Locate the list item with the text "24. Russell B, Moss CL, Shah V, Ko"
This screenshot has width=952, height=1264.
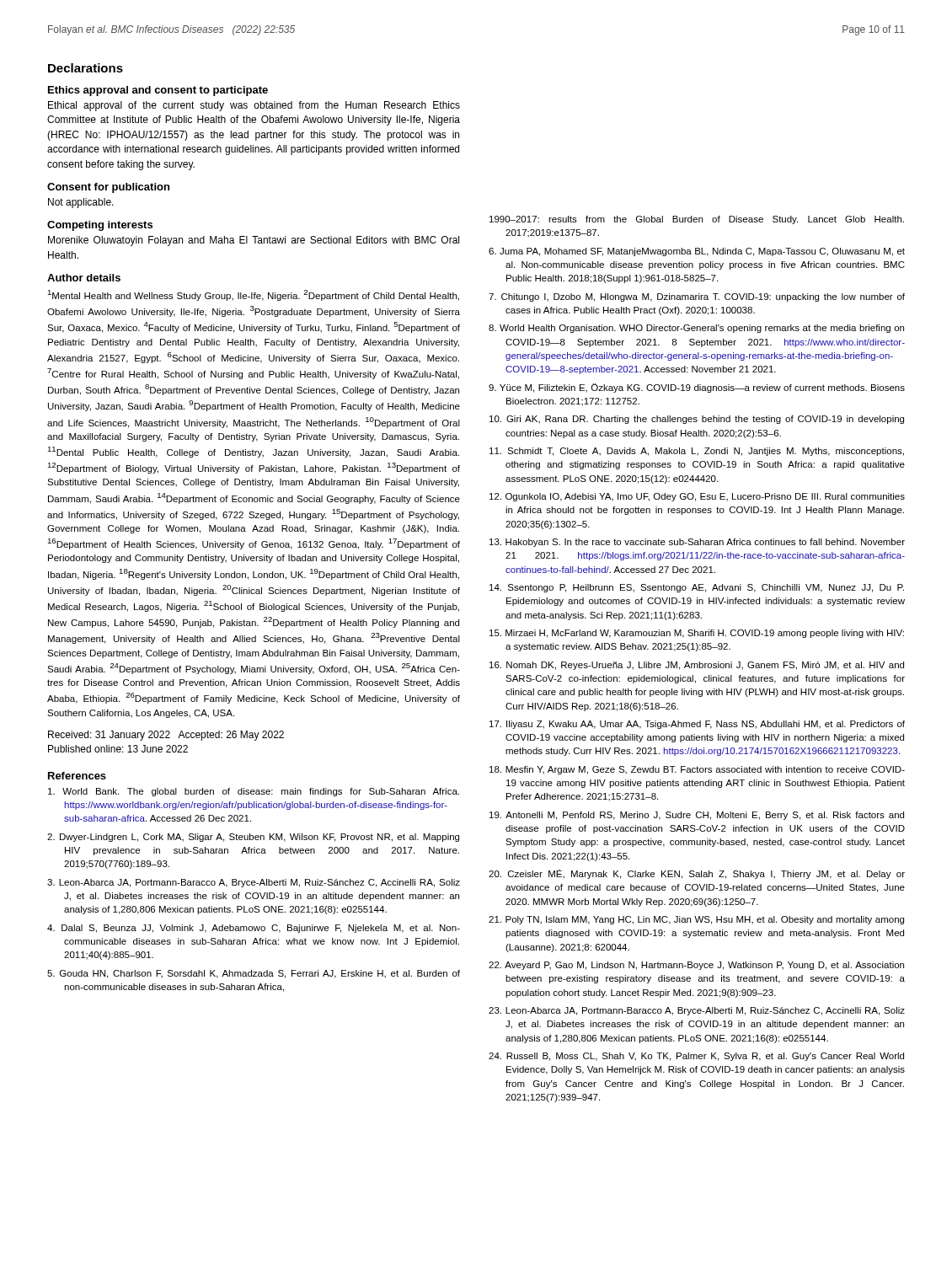[x=697, y=1077]
